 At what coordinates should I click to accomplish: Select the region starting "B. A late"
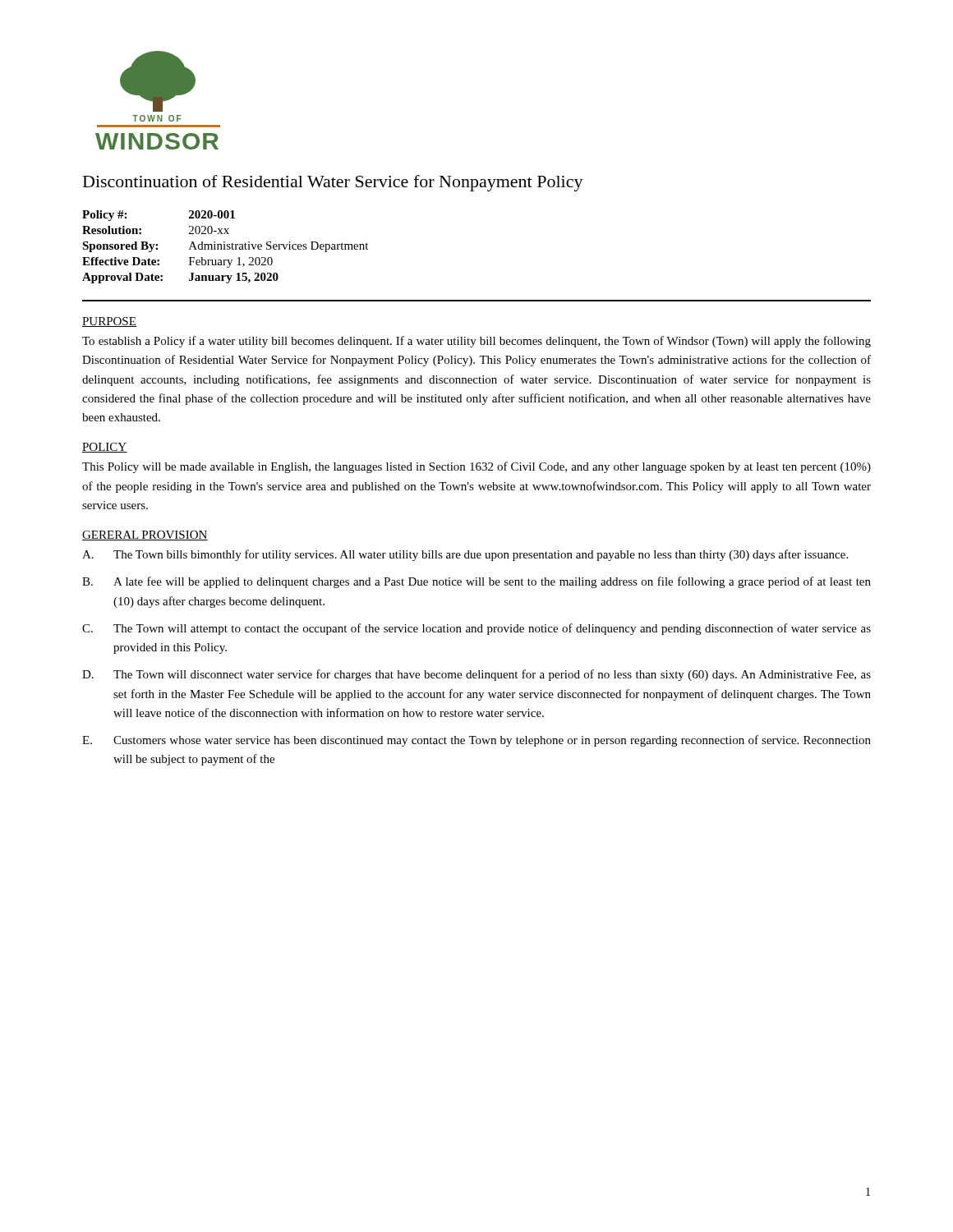pos(476,592)
